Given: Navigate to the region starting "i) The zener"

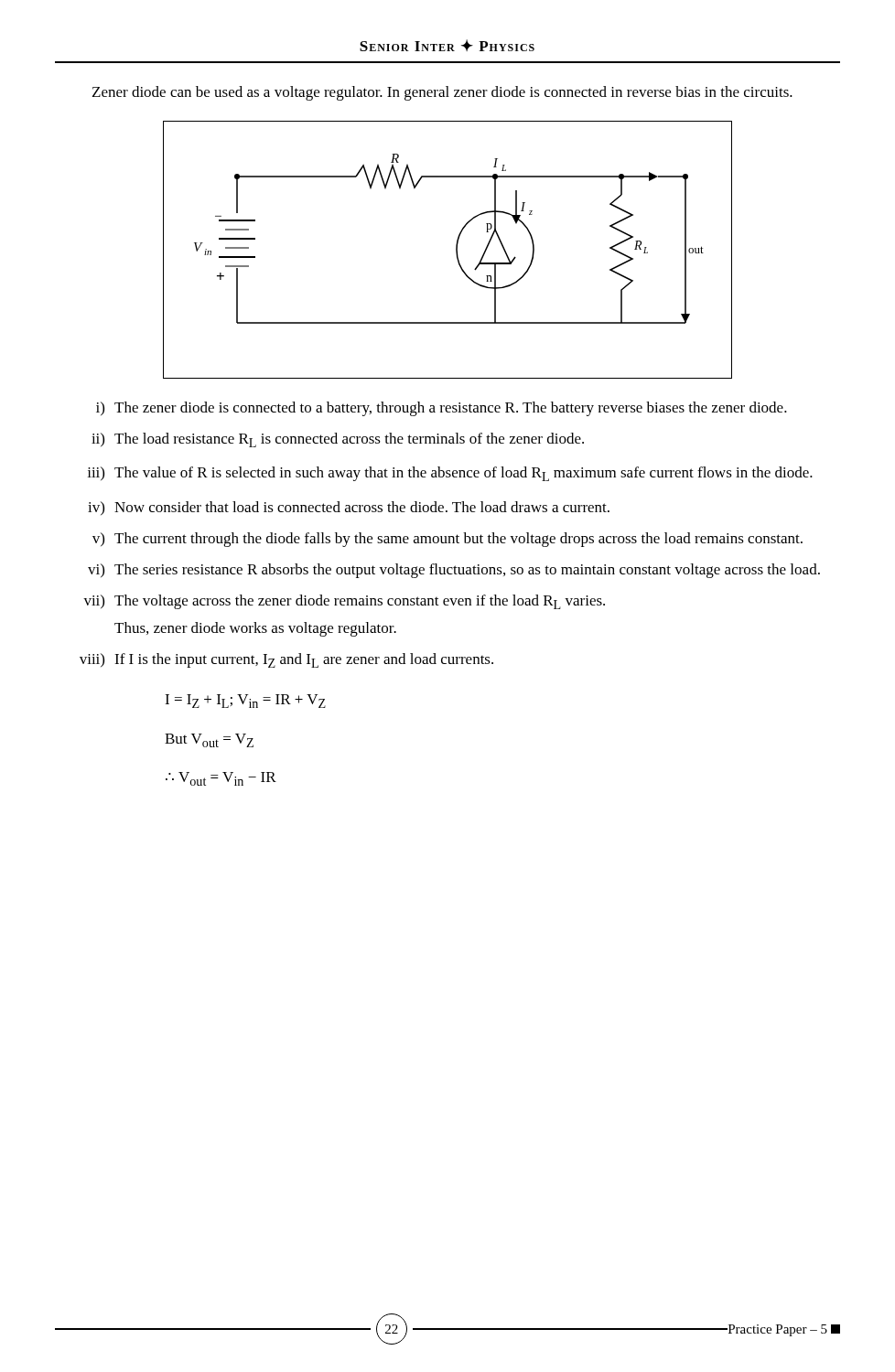Looking at the screenshot, I should pos(448,408).
